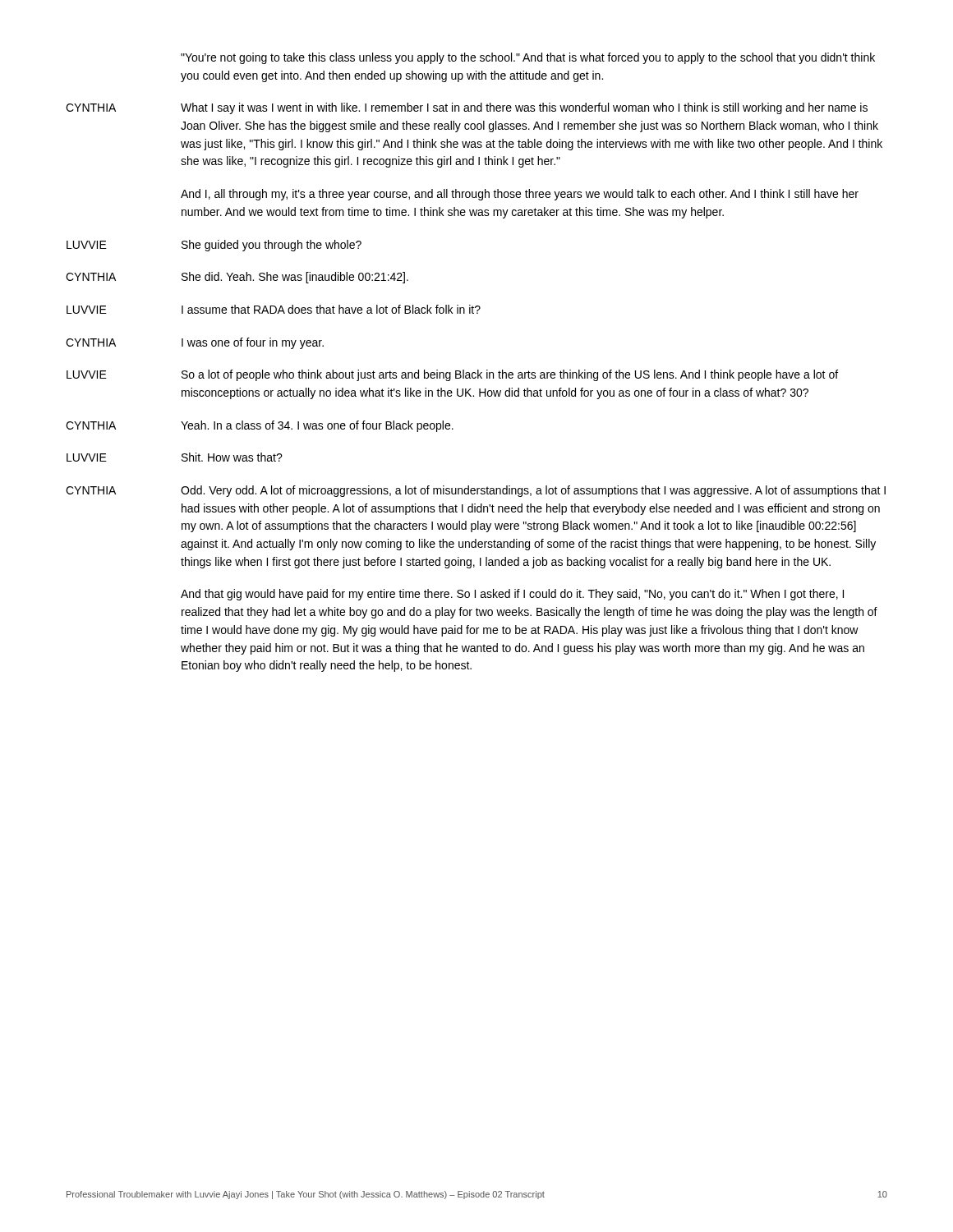Navigate to the block starting "LUVVIE Shit. How was that?"
This screenshot has width=953, height=1232.
[89, 456]
